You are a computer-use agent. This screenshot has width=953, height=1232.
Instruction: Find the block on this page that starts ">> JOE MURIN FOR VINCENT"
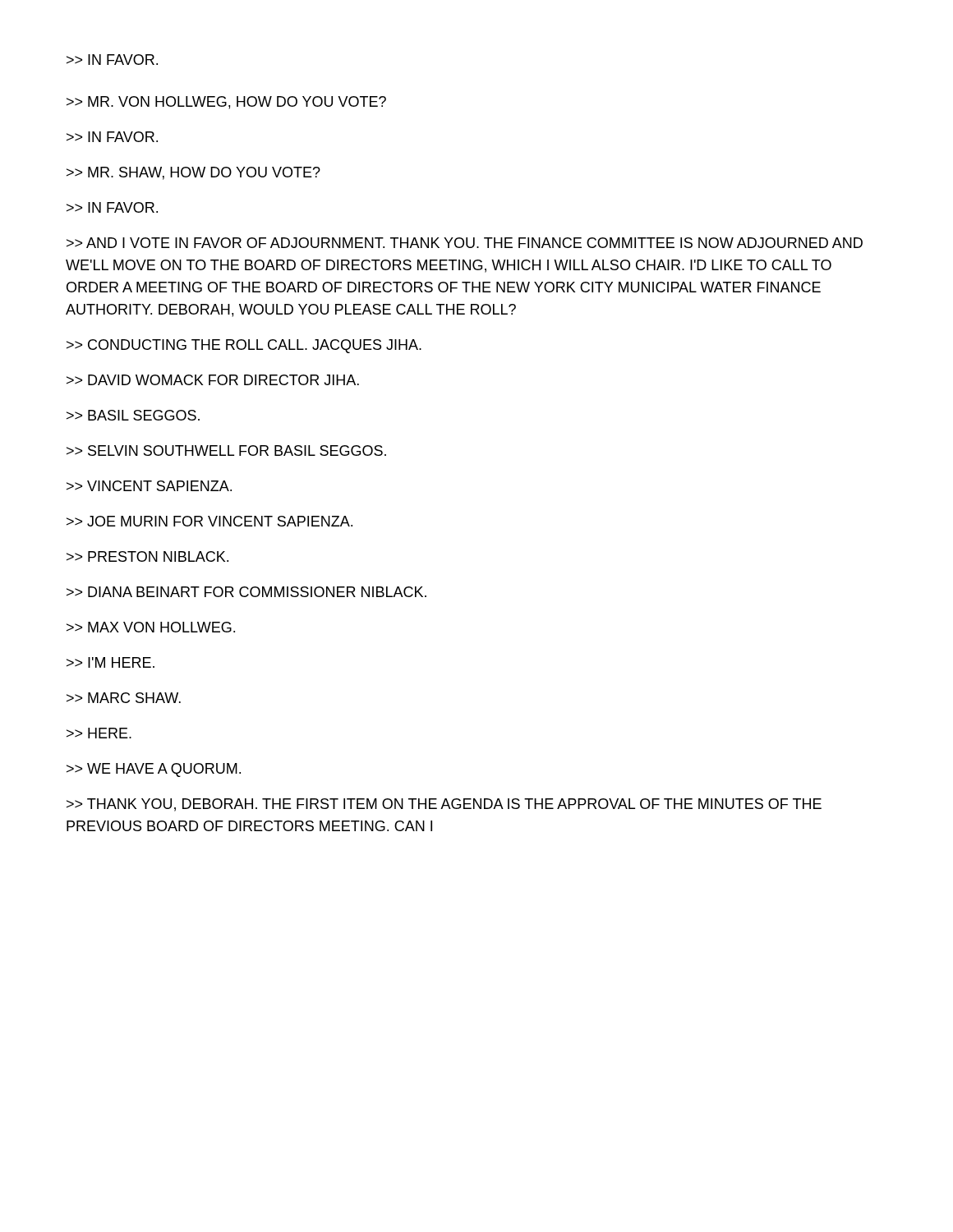pyautogui.click(x=210, y=522)
